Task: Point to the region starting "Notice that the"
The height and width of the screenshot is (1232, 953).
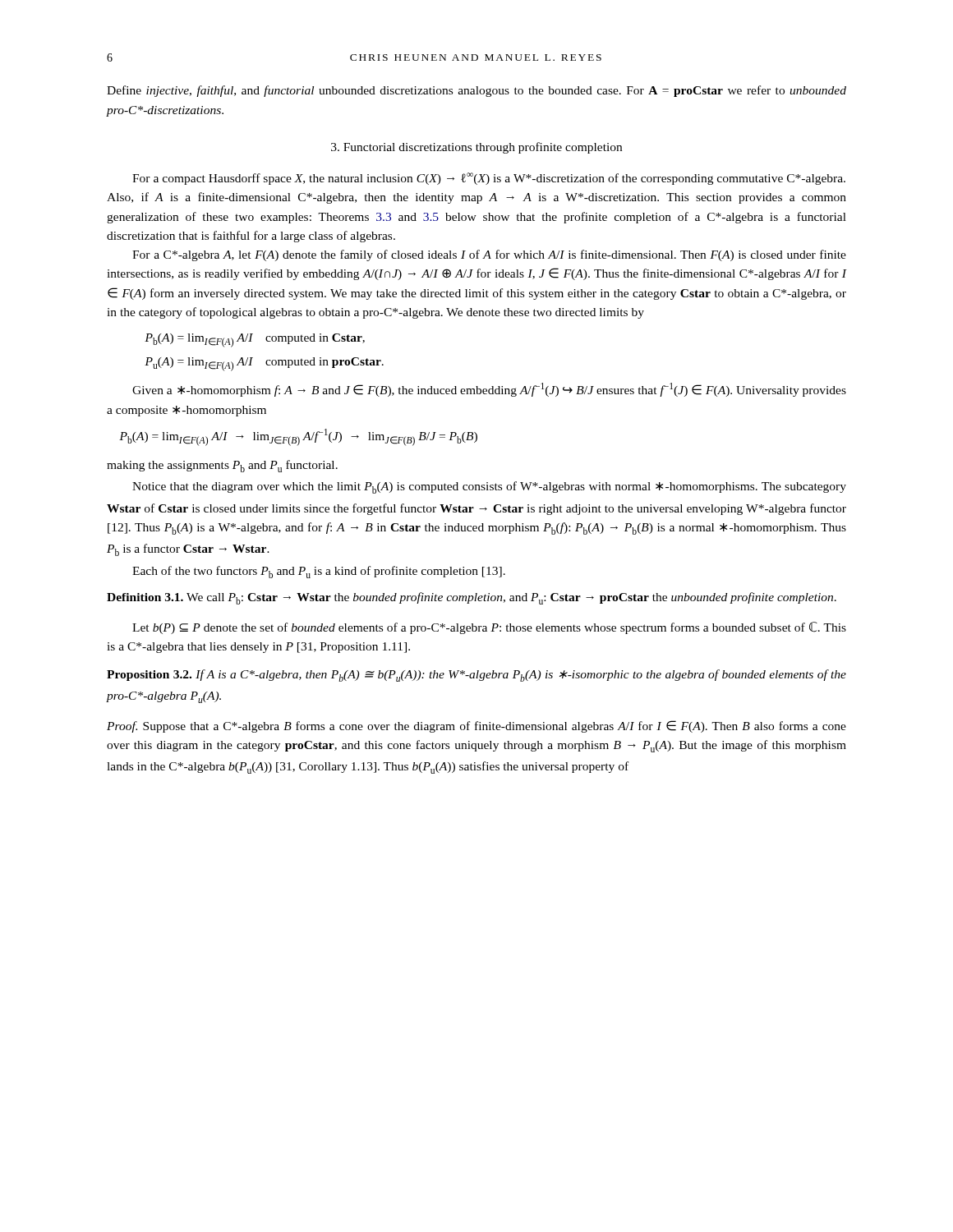Action: tap(476, 519)
